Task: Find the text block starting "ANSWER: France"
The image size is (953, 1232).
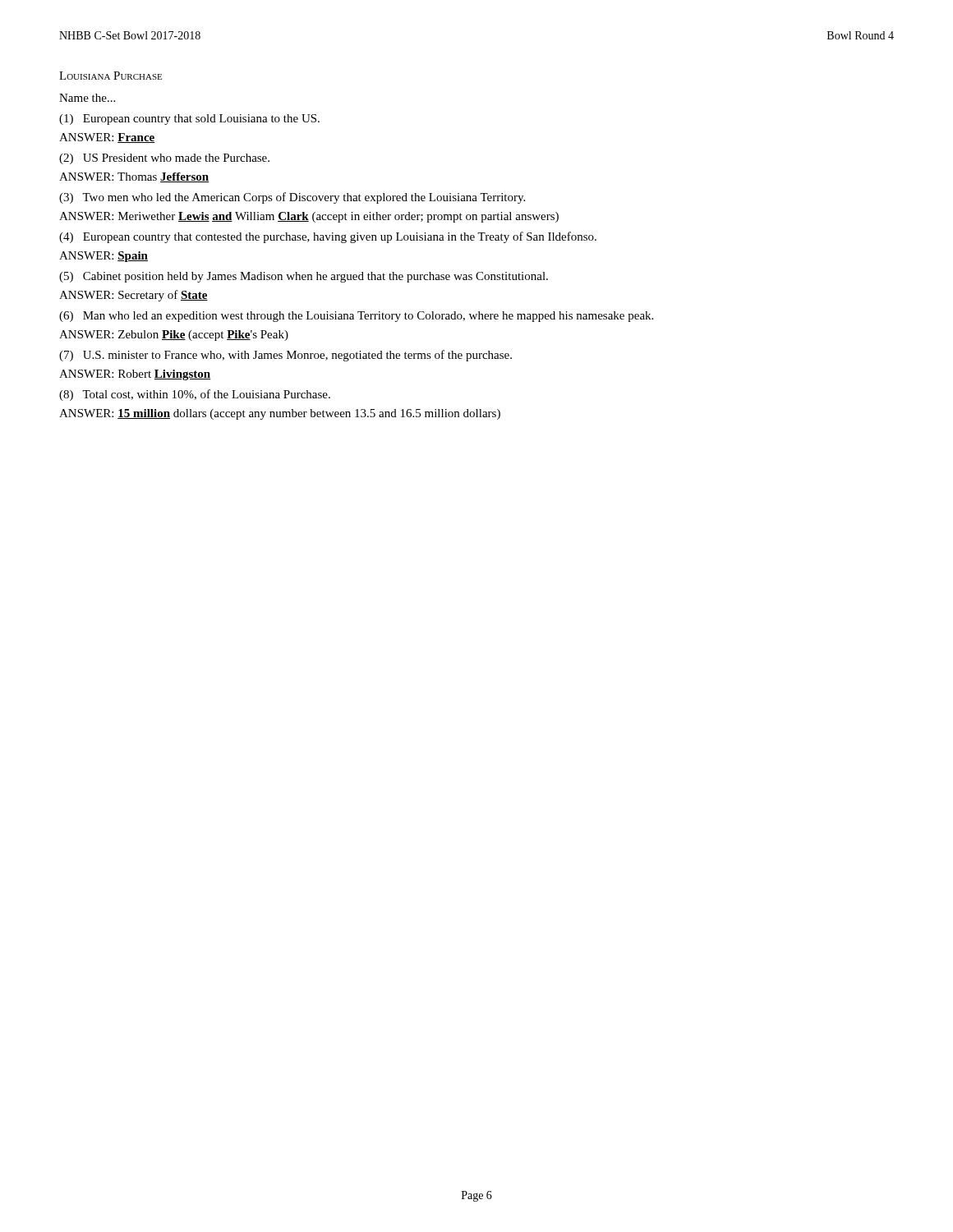Action: [107, 137]
